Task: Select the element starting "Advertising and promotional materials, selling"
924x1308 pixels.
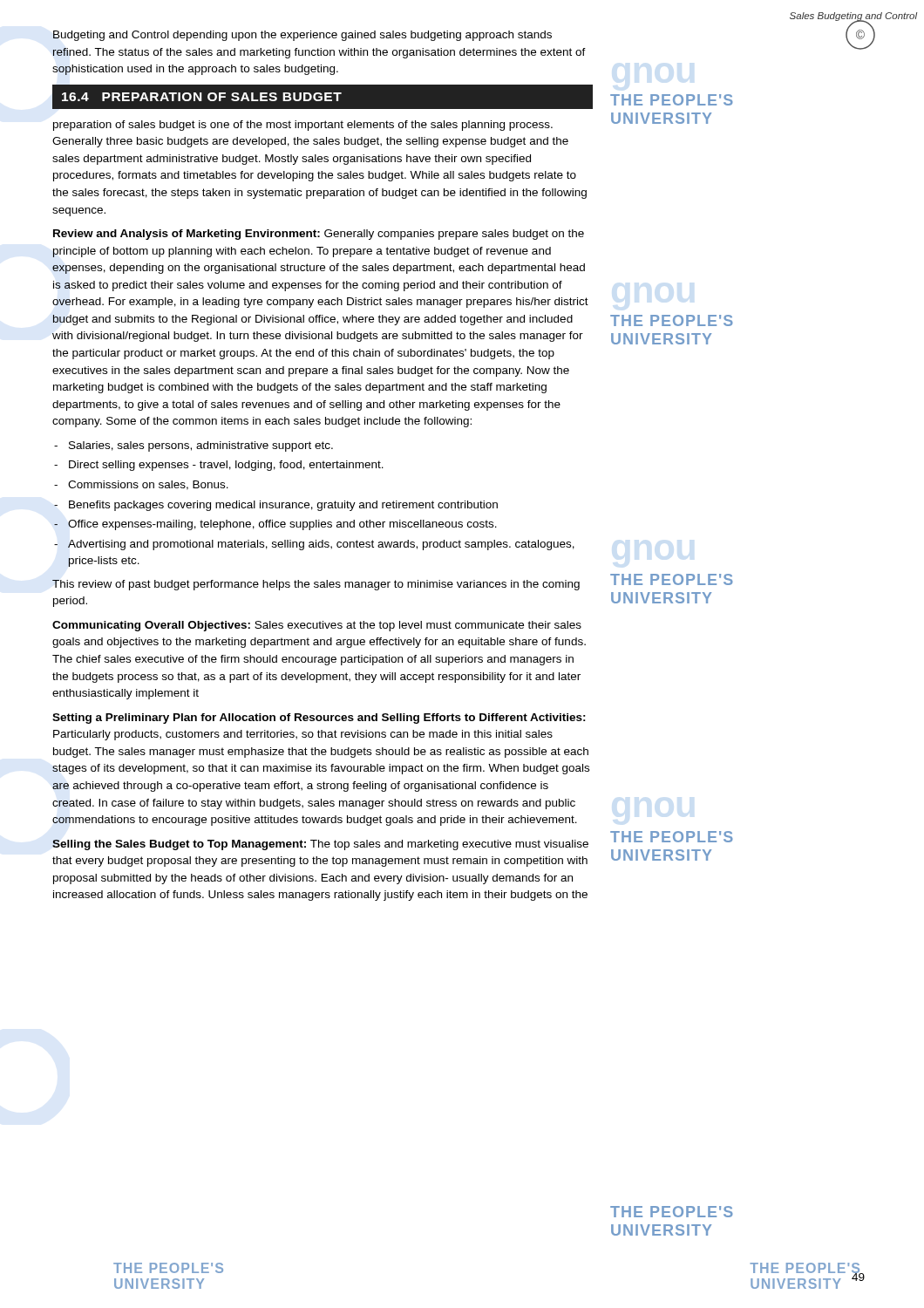Action: coord(321,552)
